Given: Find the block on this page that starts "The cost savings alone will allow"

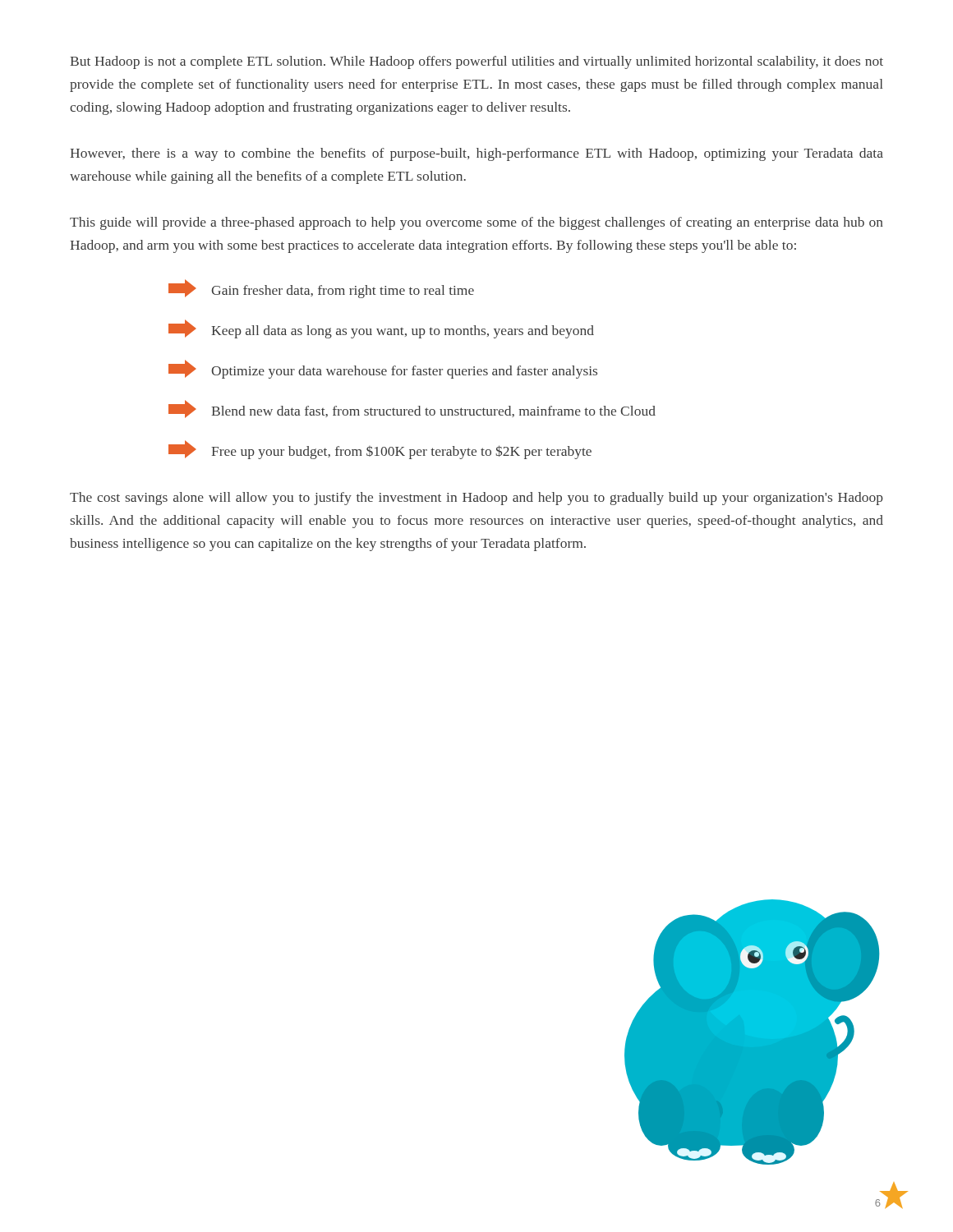Looking at the screenshot, I should pyautogui.click(x=476, y=520).
